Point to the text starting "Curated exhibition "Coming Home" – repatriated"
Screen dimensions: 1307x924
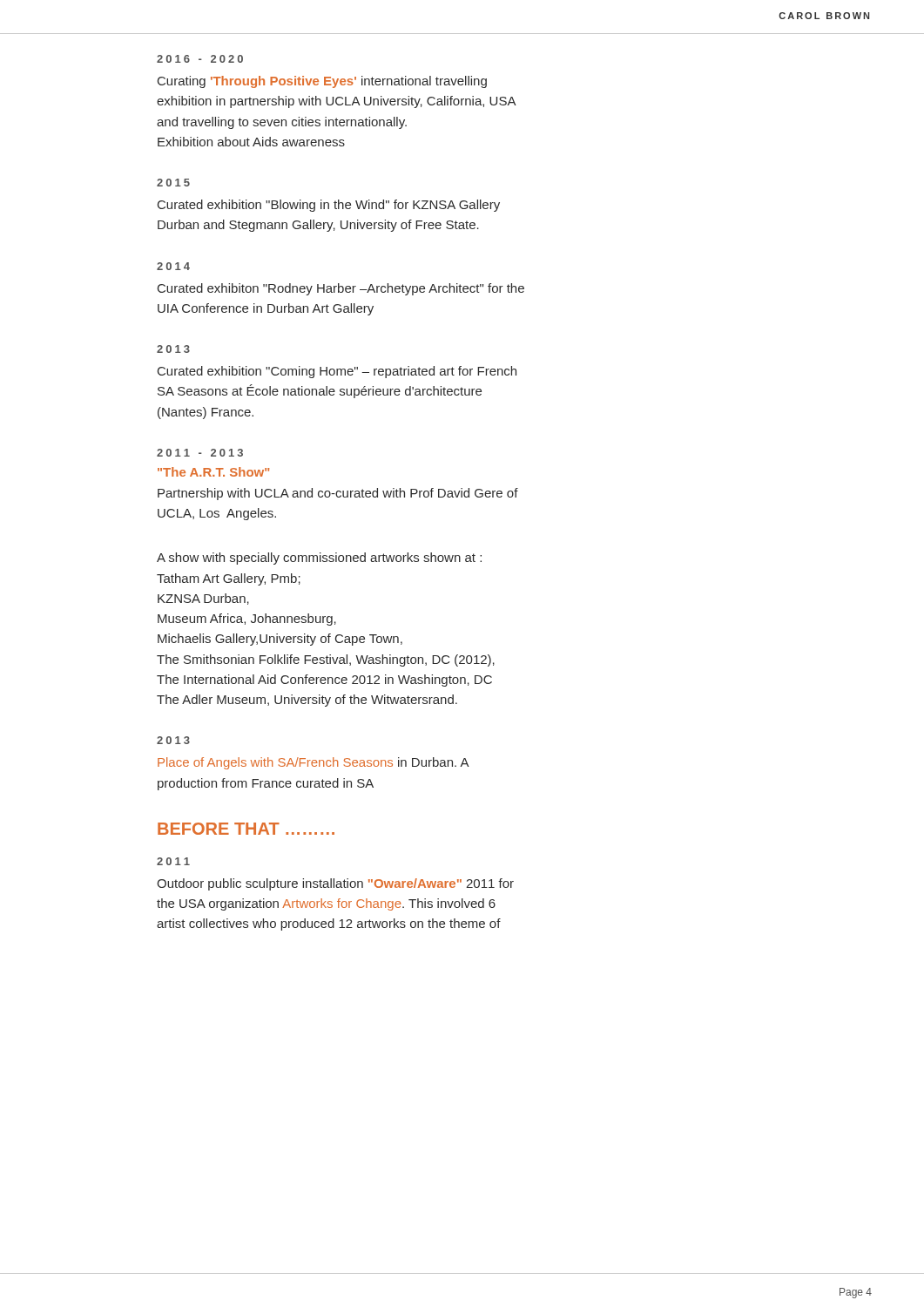tap(337, 391)
